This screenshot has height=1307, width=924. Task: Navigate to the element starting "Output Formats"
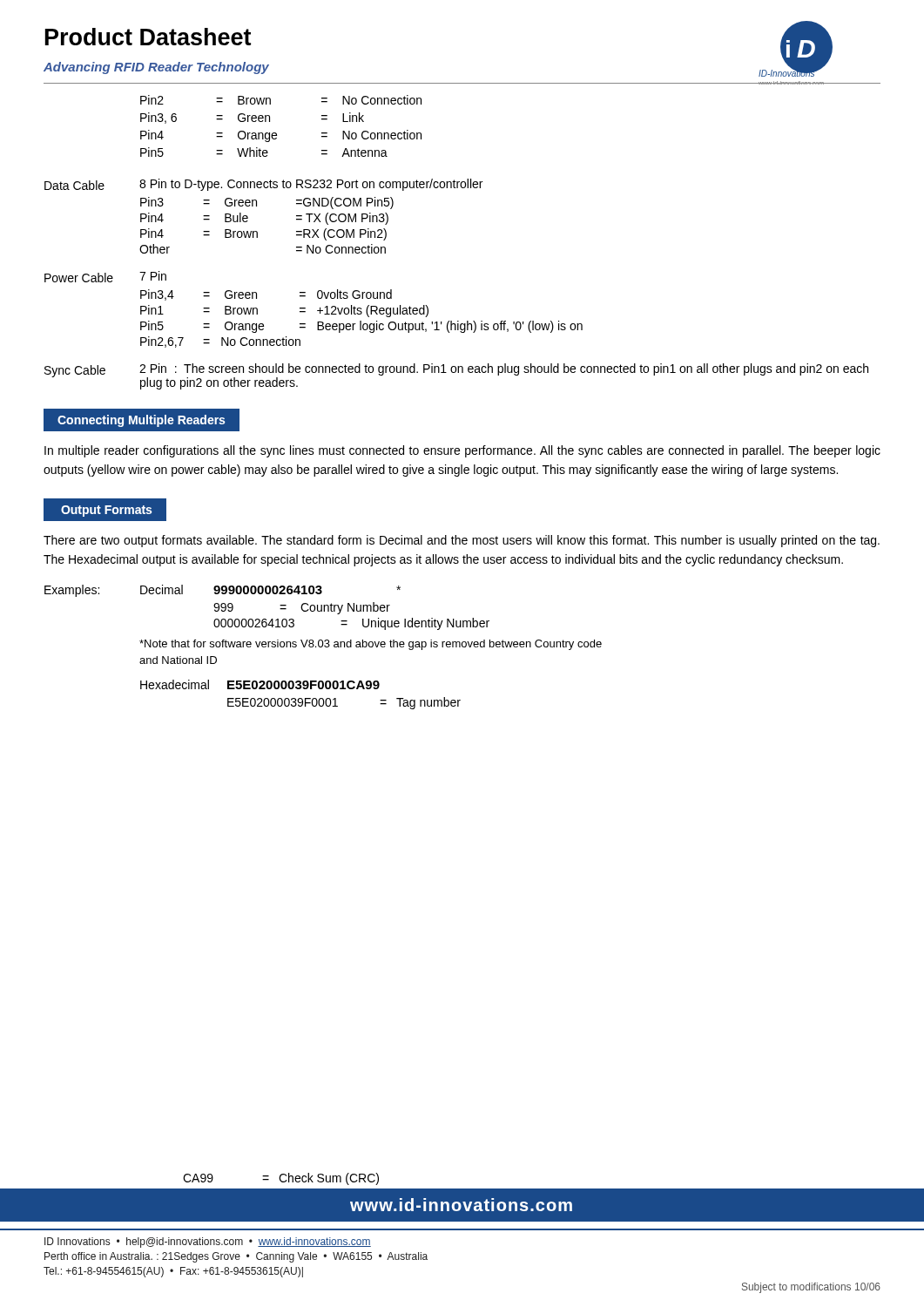[105, 510]
